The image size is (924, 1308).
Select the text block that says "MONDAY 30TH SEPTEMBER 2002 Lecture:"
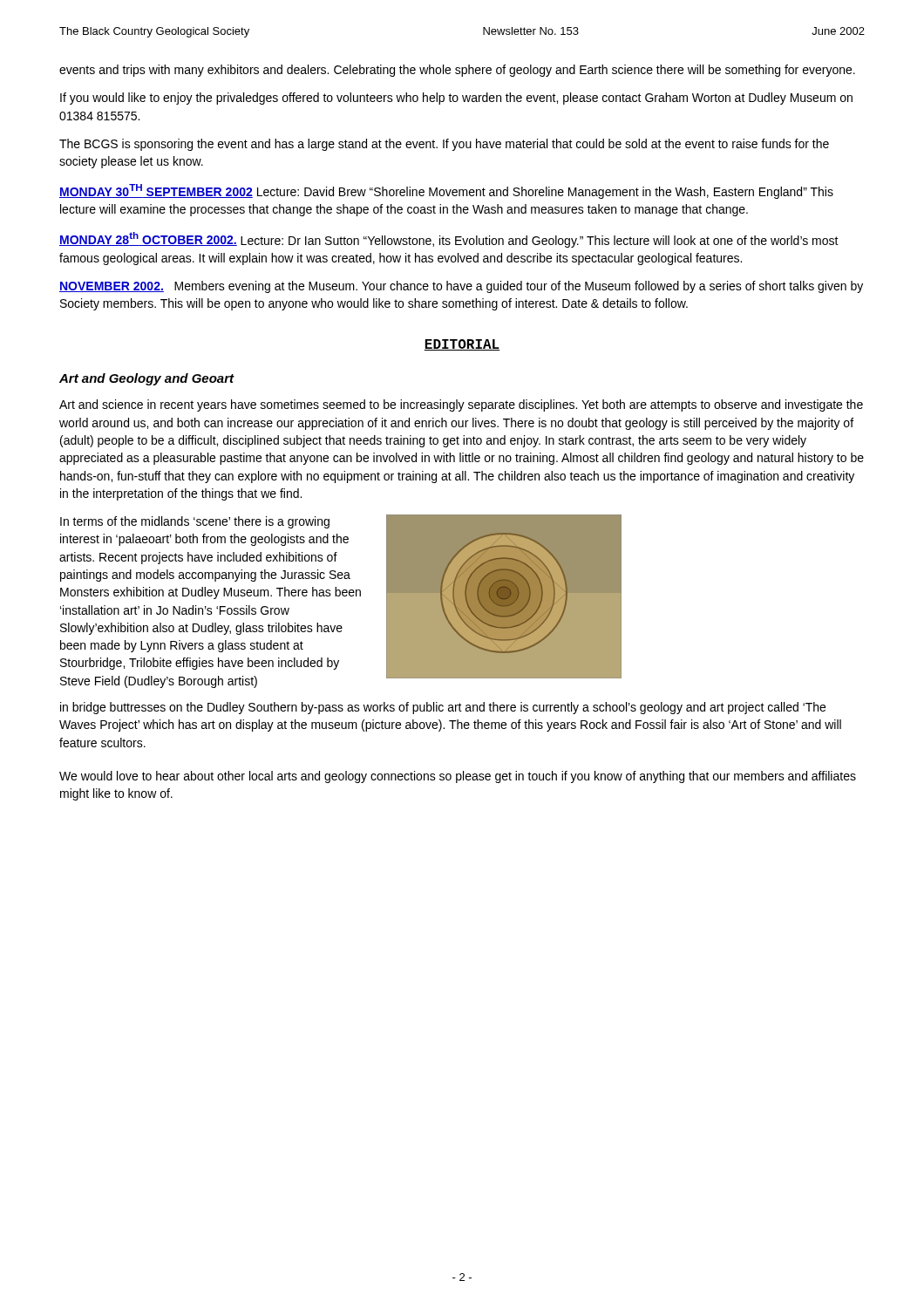click(x=462, y=200)
